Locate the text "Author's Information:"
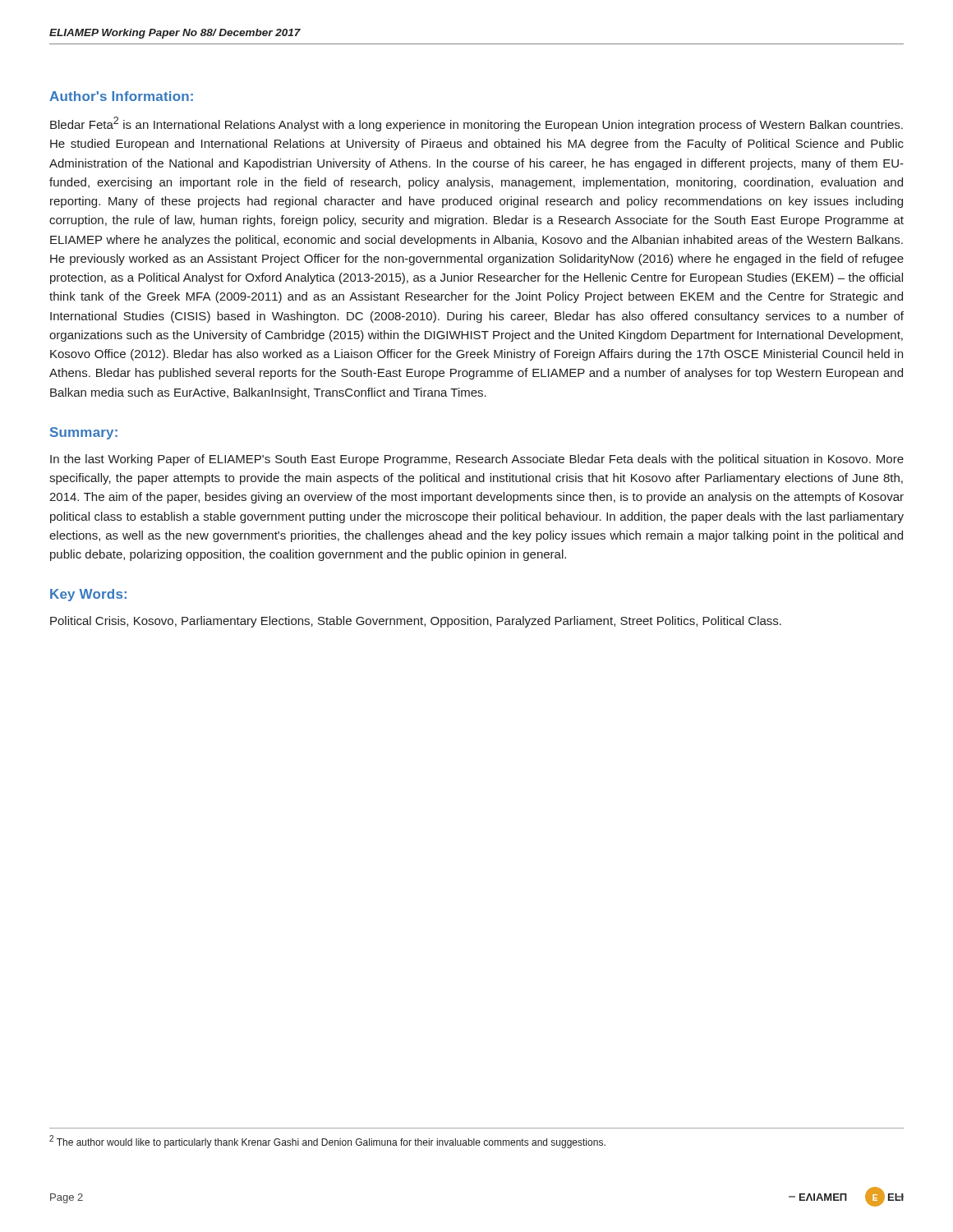This screenshot has height=1232, width=953. (122, 97)
